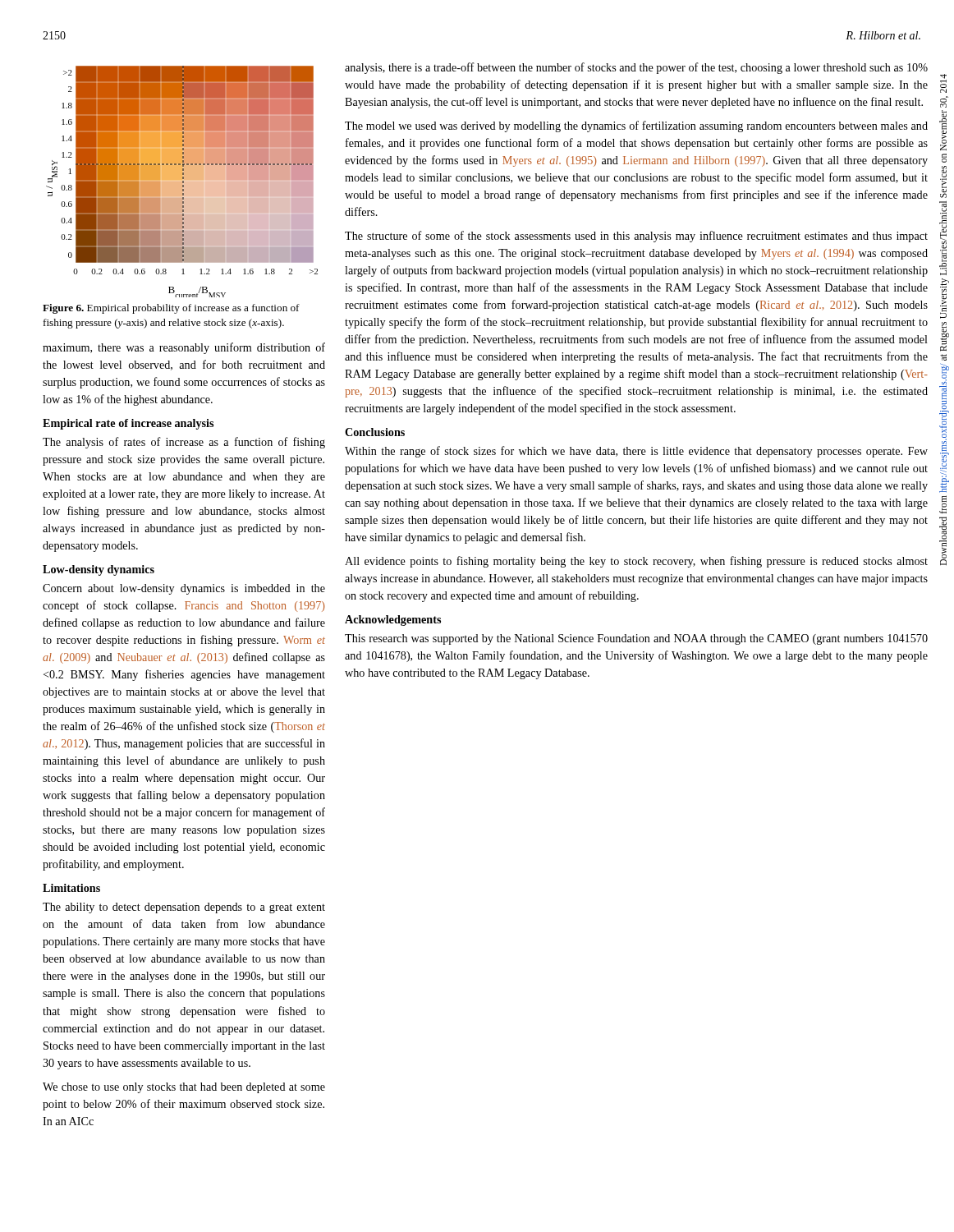Point to the passage starting "Empirical rate of increase analysis"
The height and width of the screenshot is (1232, 954).
128,423
